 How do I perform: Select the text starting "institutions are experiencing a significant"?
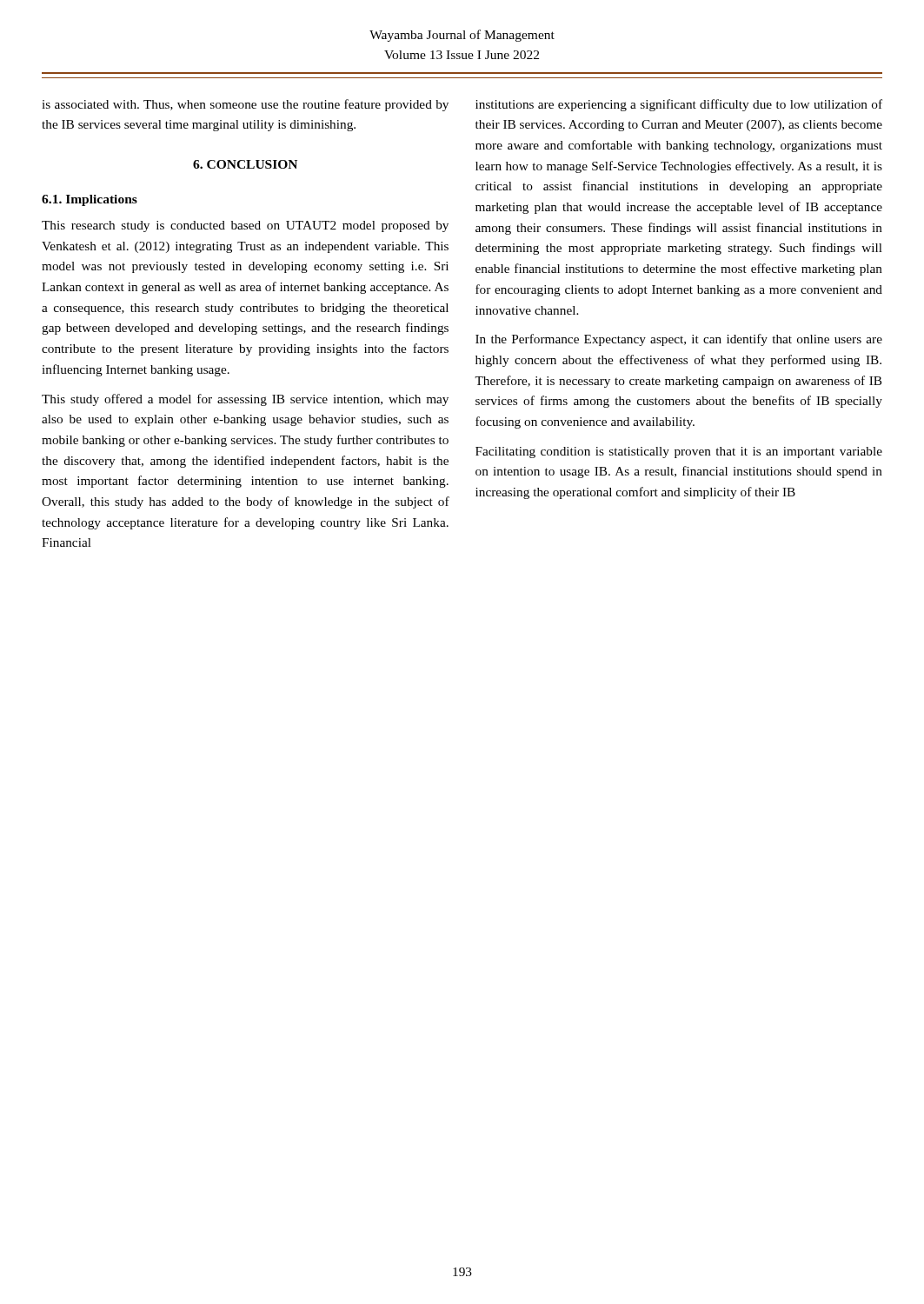[679, 207]
